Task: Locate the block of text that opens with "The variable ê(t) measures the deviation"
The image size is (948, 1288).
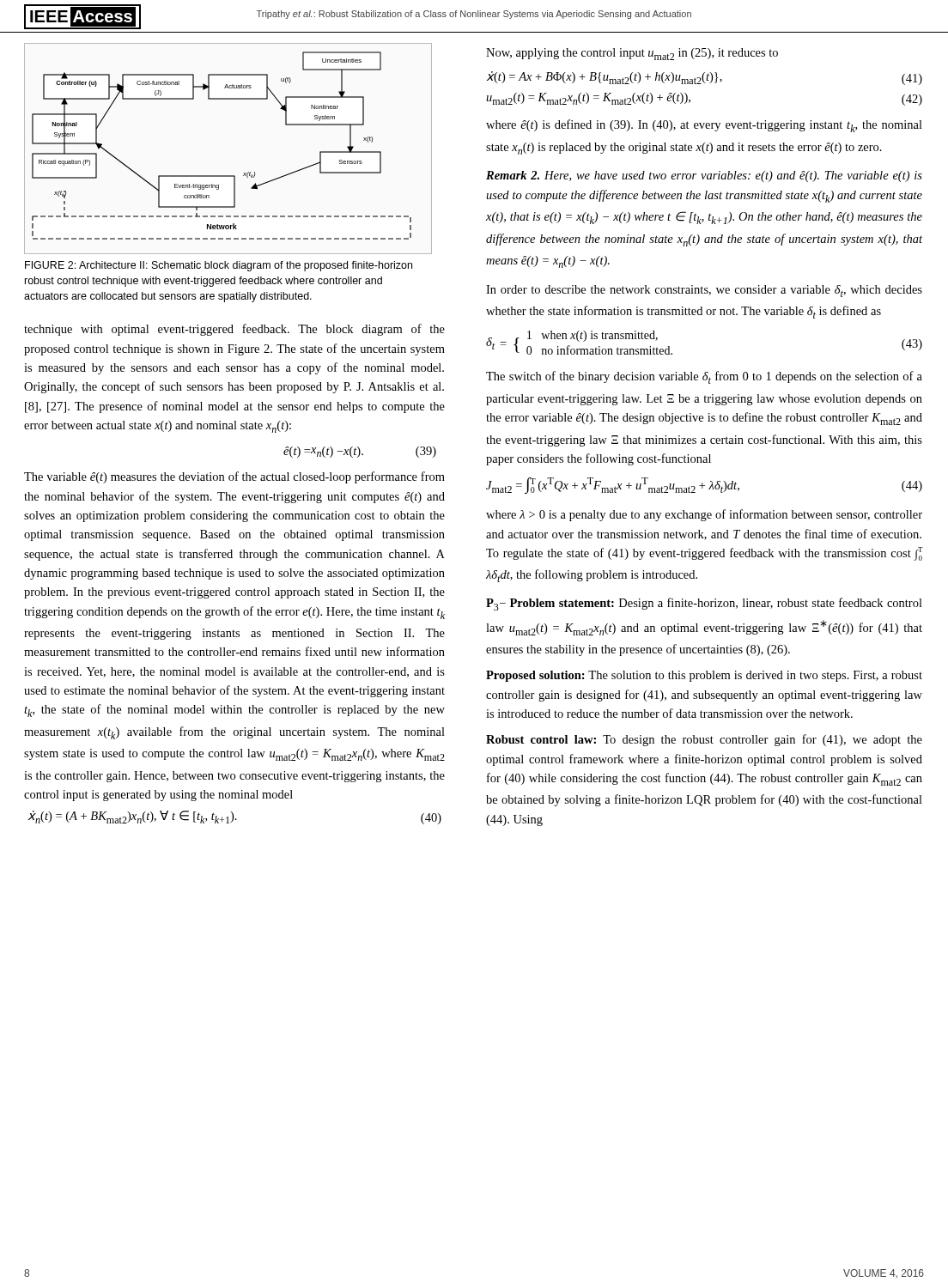Action: (234, 636)
